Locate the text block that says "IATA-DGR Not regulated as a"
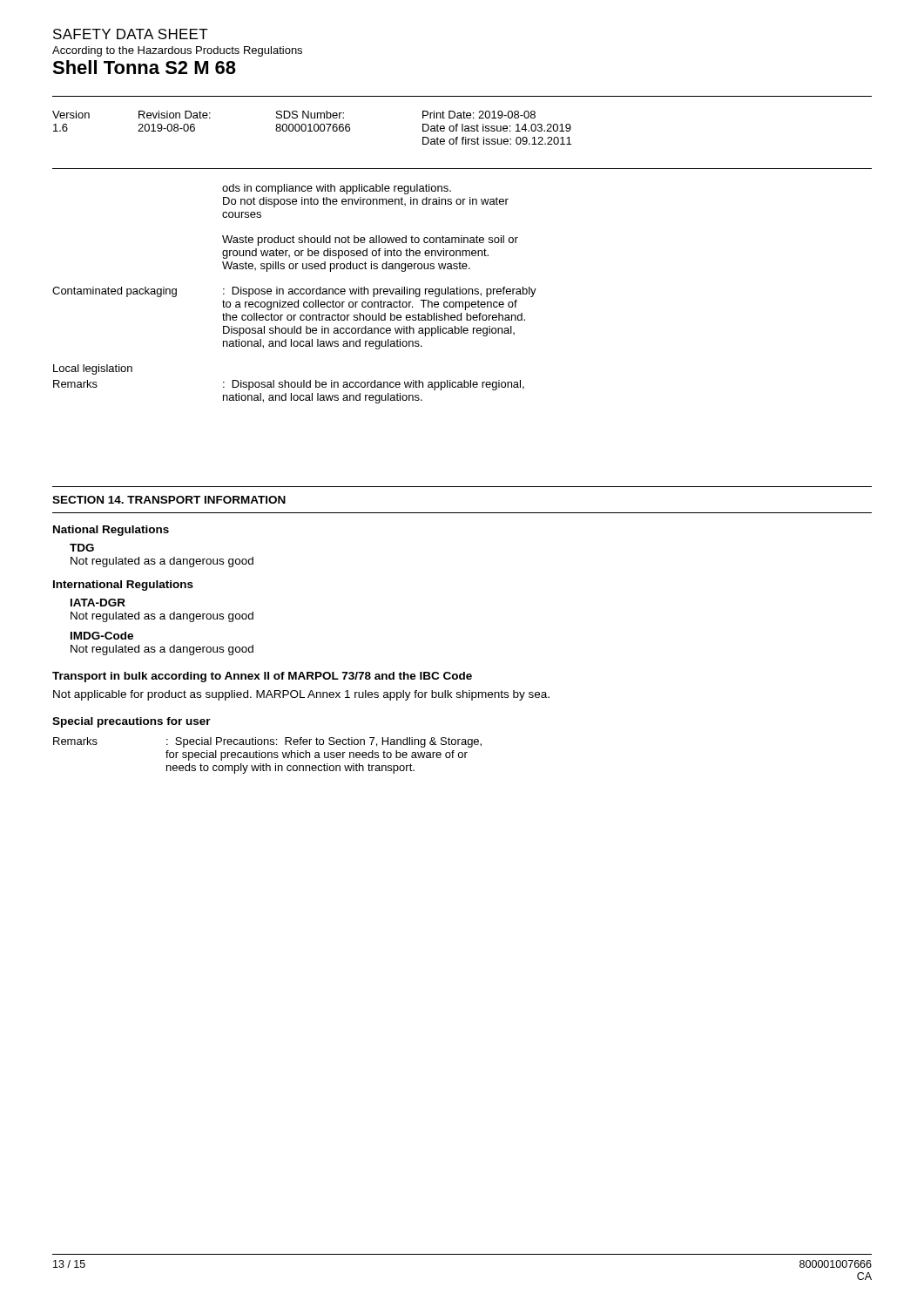Viewport: 924px width, 1307px height. click(98, 603)
